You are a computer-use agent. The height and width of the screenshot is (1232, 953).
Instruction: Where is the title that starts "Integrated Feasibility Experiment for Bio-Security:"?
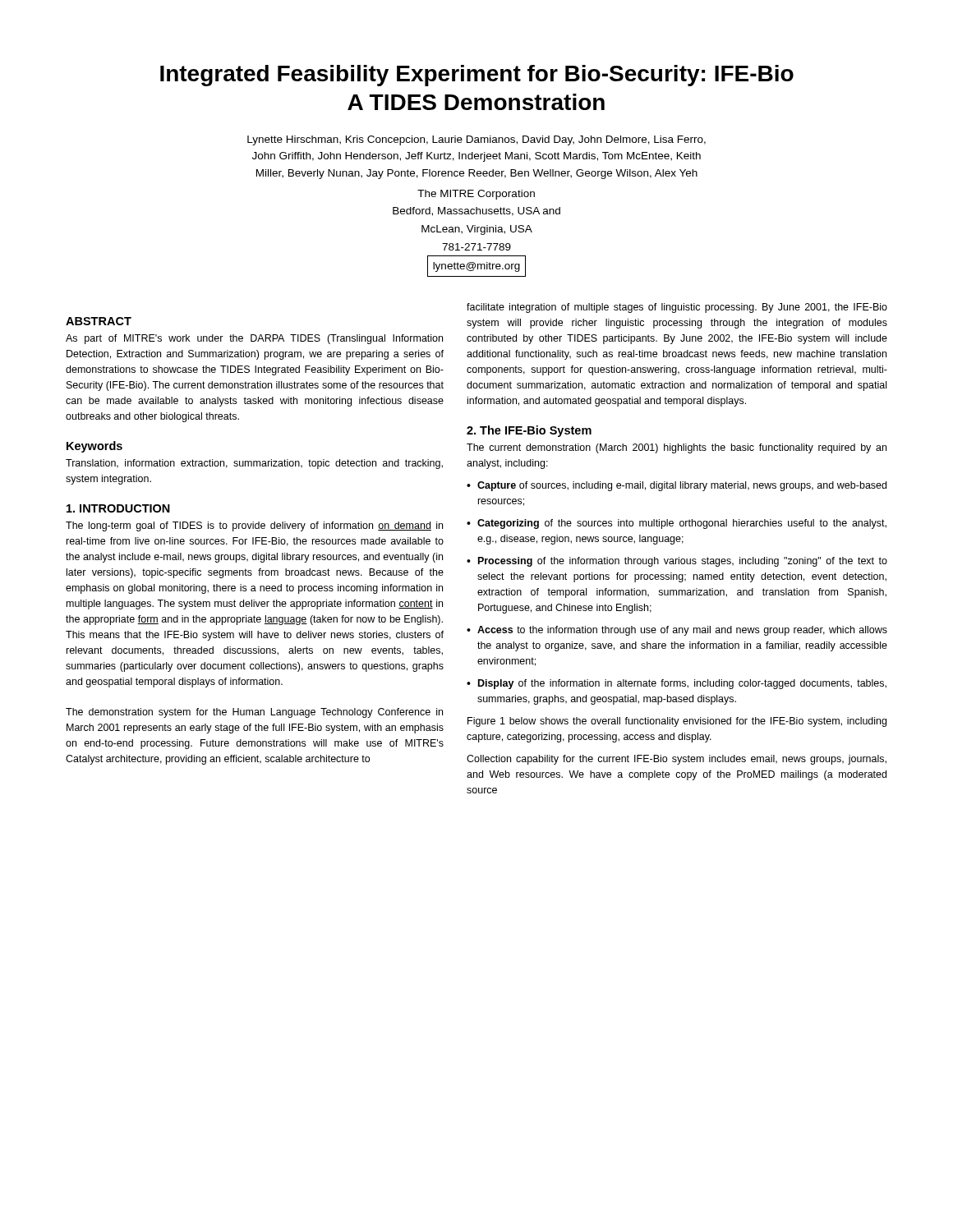pos(476,88)
